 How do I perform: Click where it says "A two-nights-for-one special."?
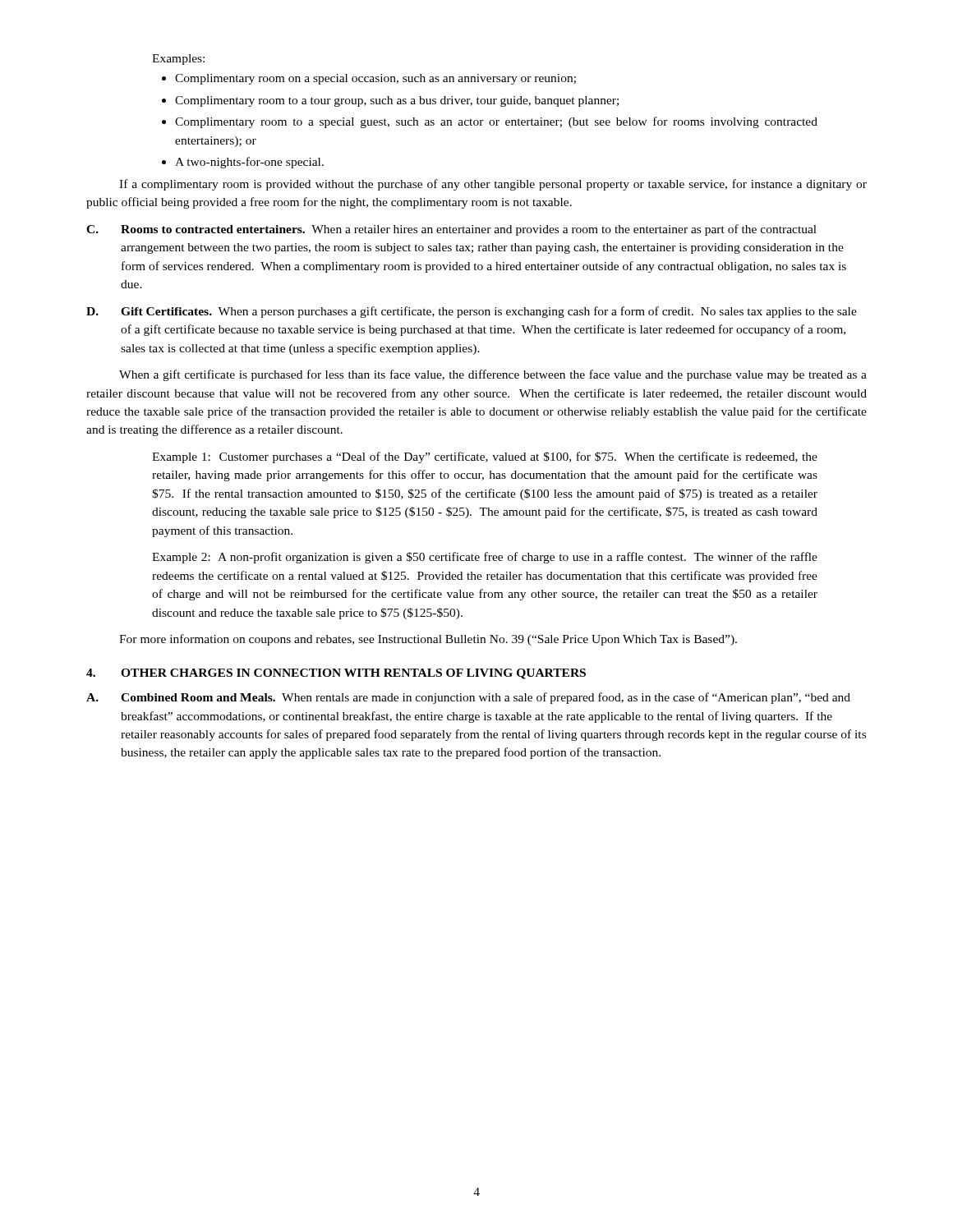coord(243,163)
